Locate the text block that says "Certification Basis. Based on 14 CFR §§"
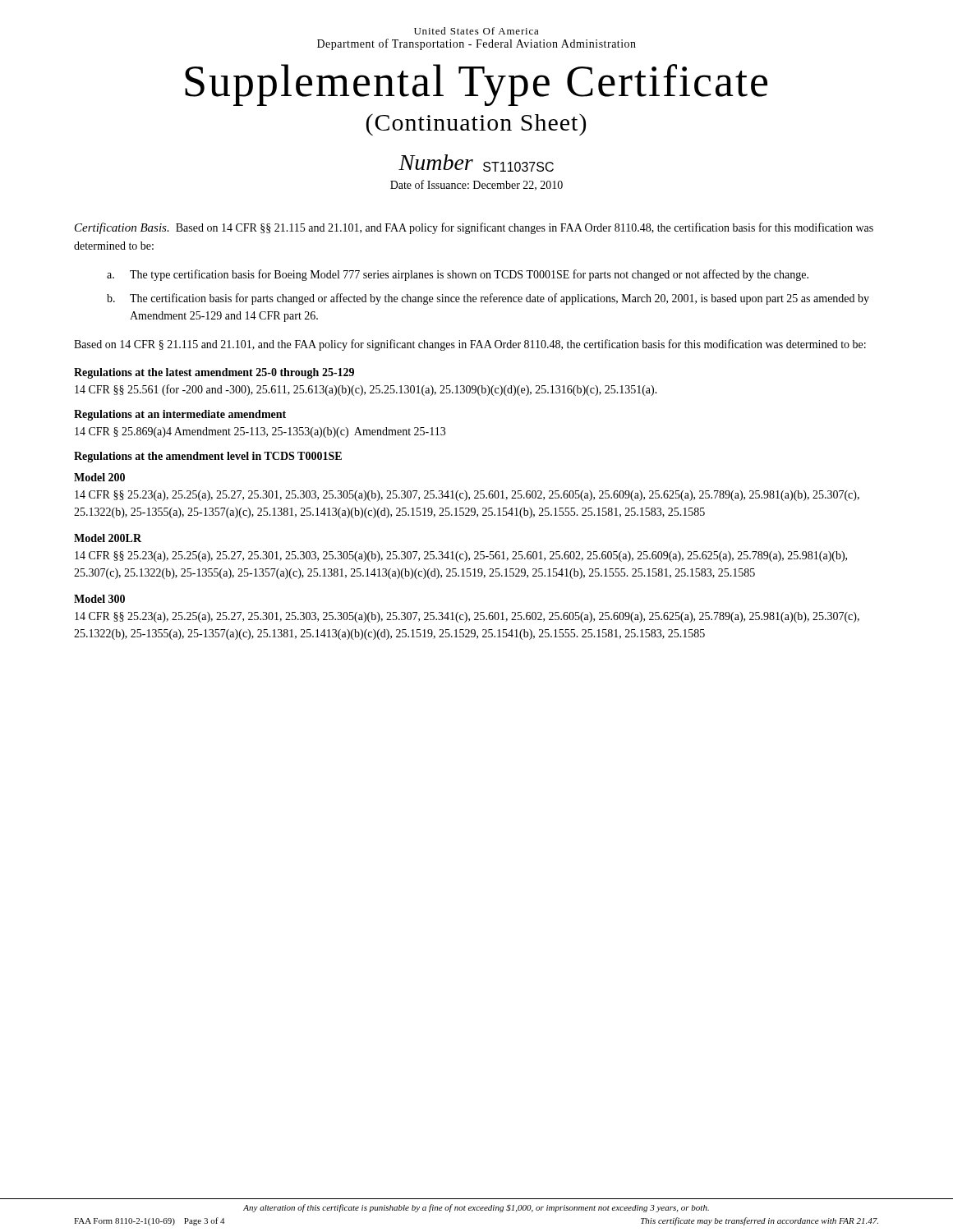953x1232 pixels. click(474, 236)
